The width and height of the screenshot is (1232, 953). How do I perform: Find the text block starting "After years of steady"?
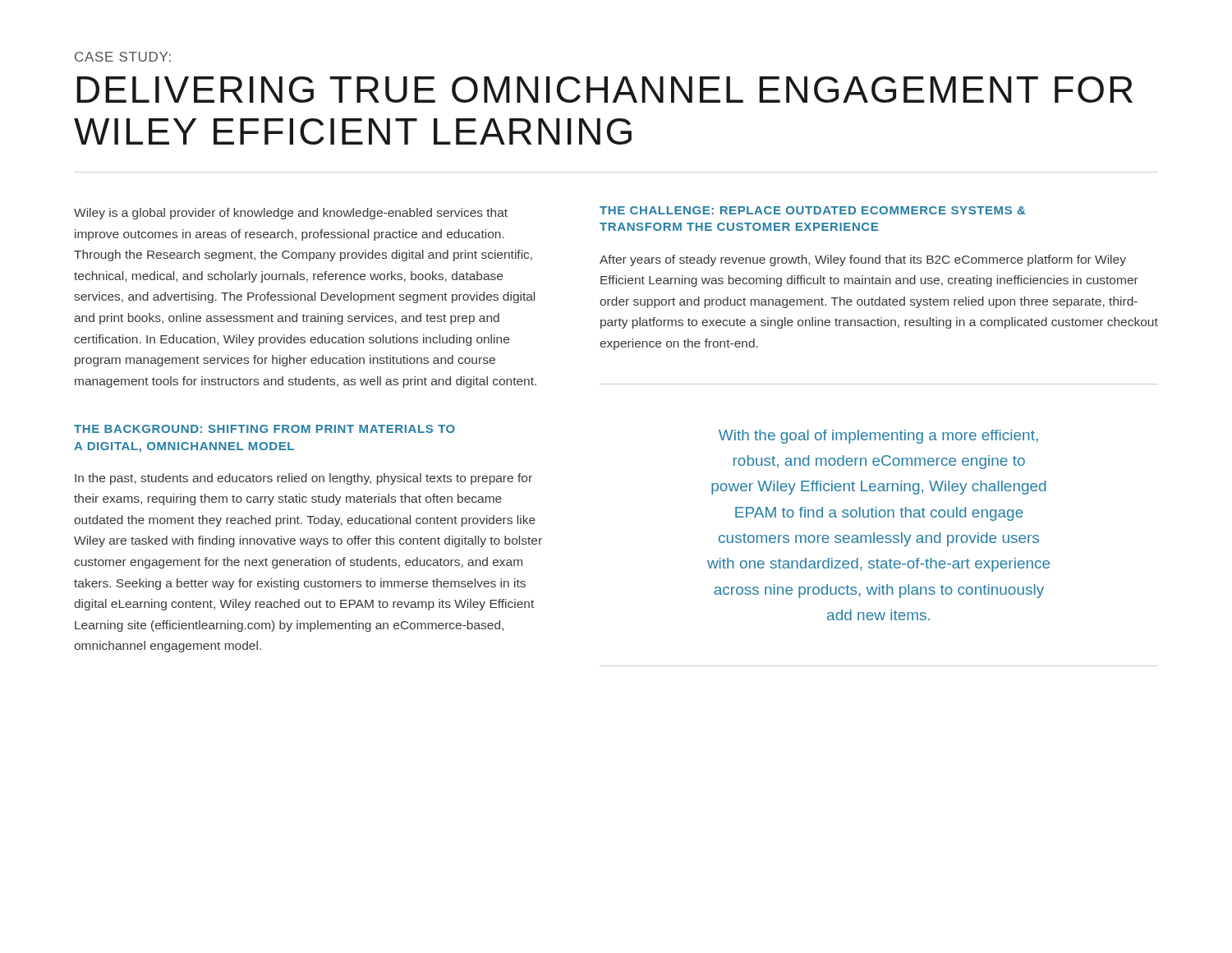pos(879,301)
